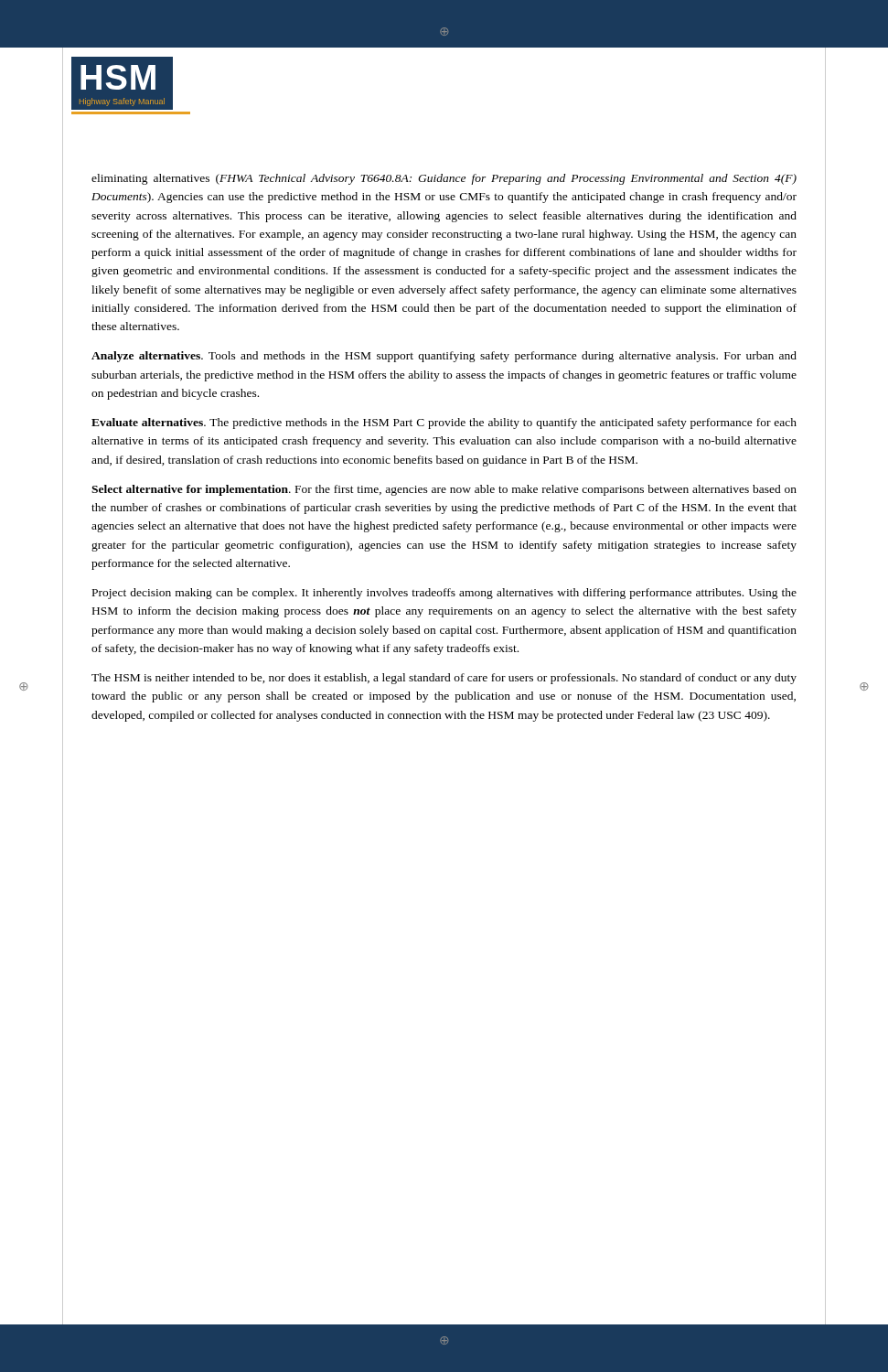
Task: Click on the block starting "Analyze alternatives. Tools and methods in"
Action: click(x=444, y=375)
